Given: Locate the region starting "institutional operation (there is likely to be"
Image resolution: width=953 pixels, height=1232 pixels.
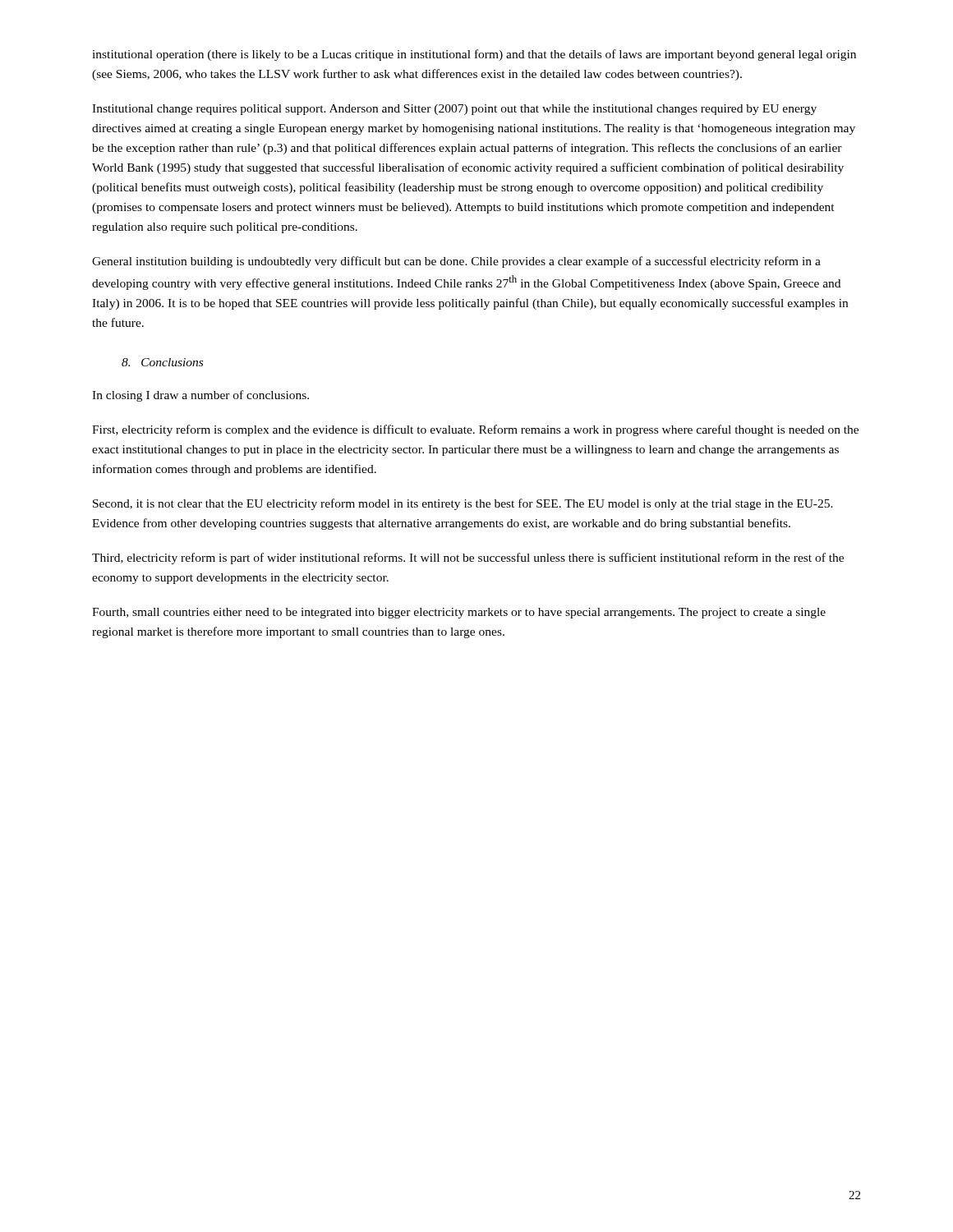Looking at the screenshot, I should 474,64.
